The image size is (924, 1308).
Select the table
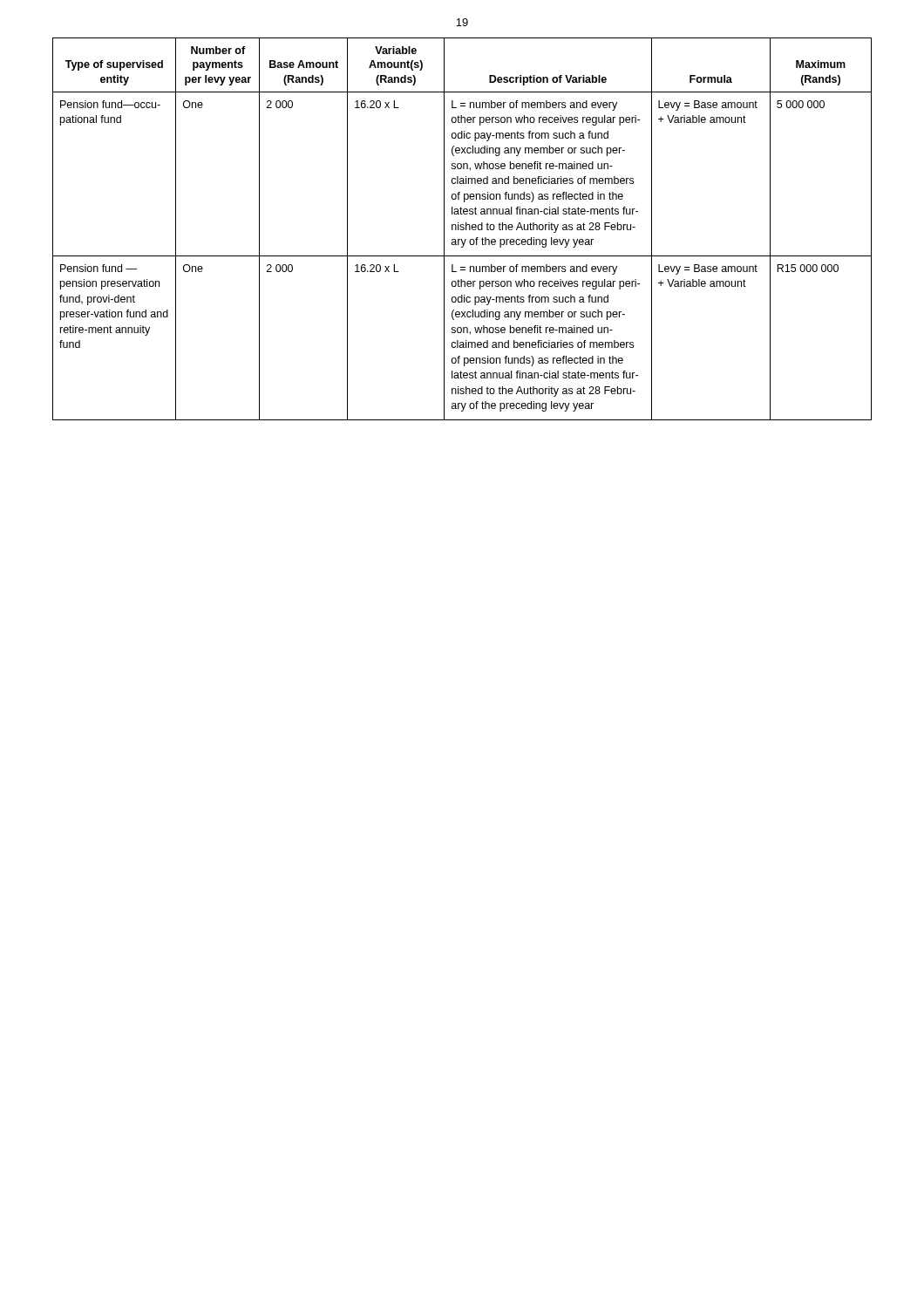pos(462,229)
